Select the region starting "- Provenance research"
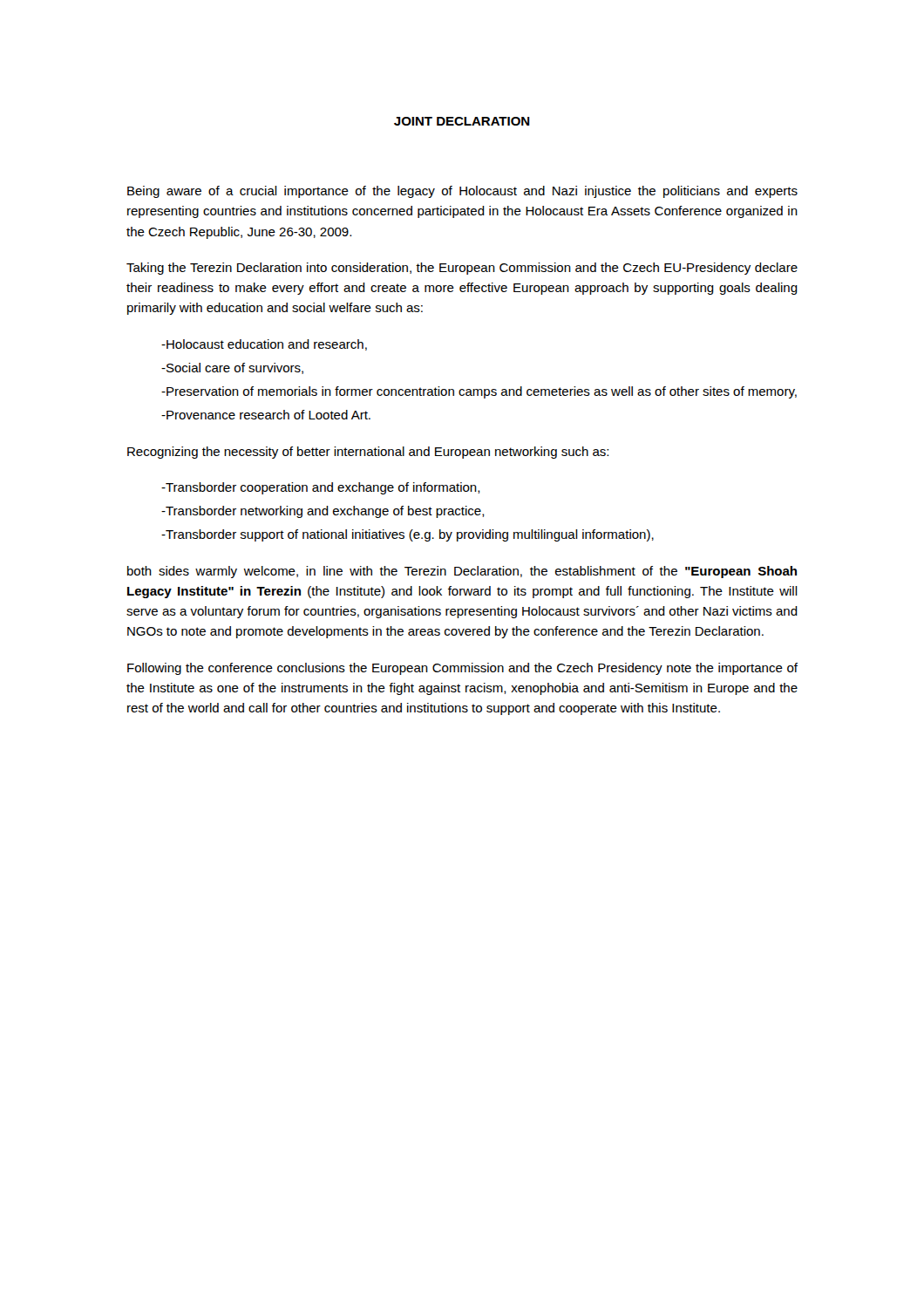The height and width of the screenshot is (1308, 924). (x=266, y=415)
